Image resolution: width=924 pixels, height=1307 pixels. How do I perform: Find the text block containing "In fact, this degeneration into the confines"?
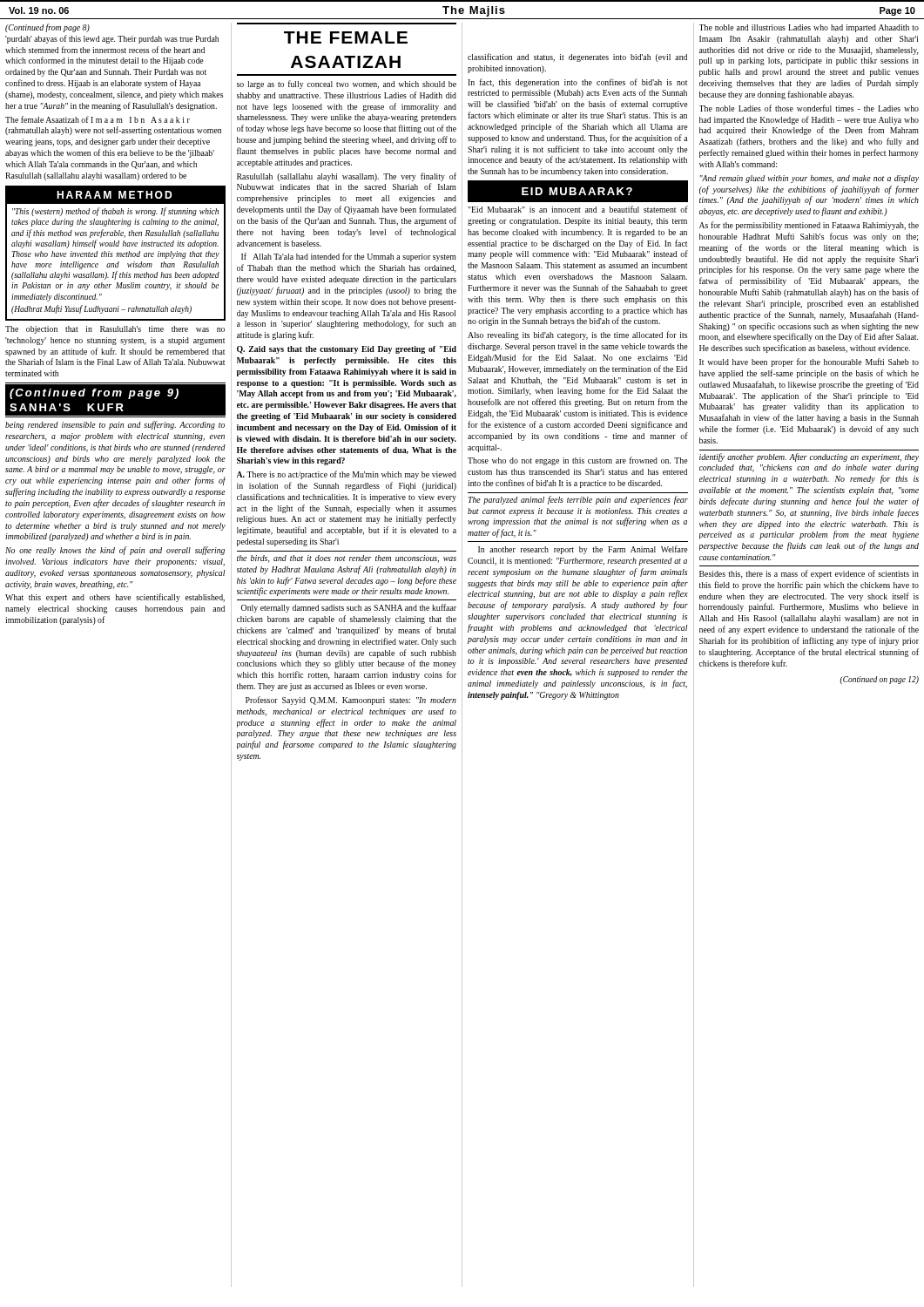(578, 127)
